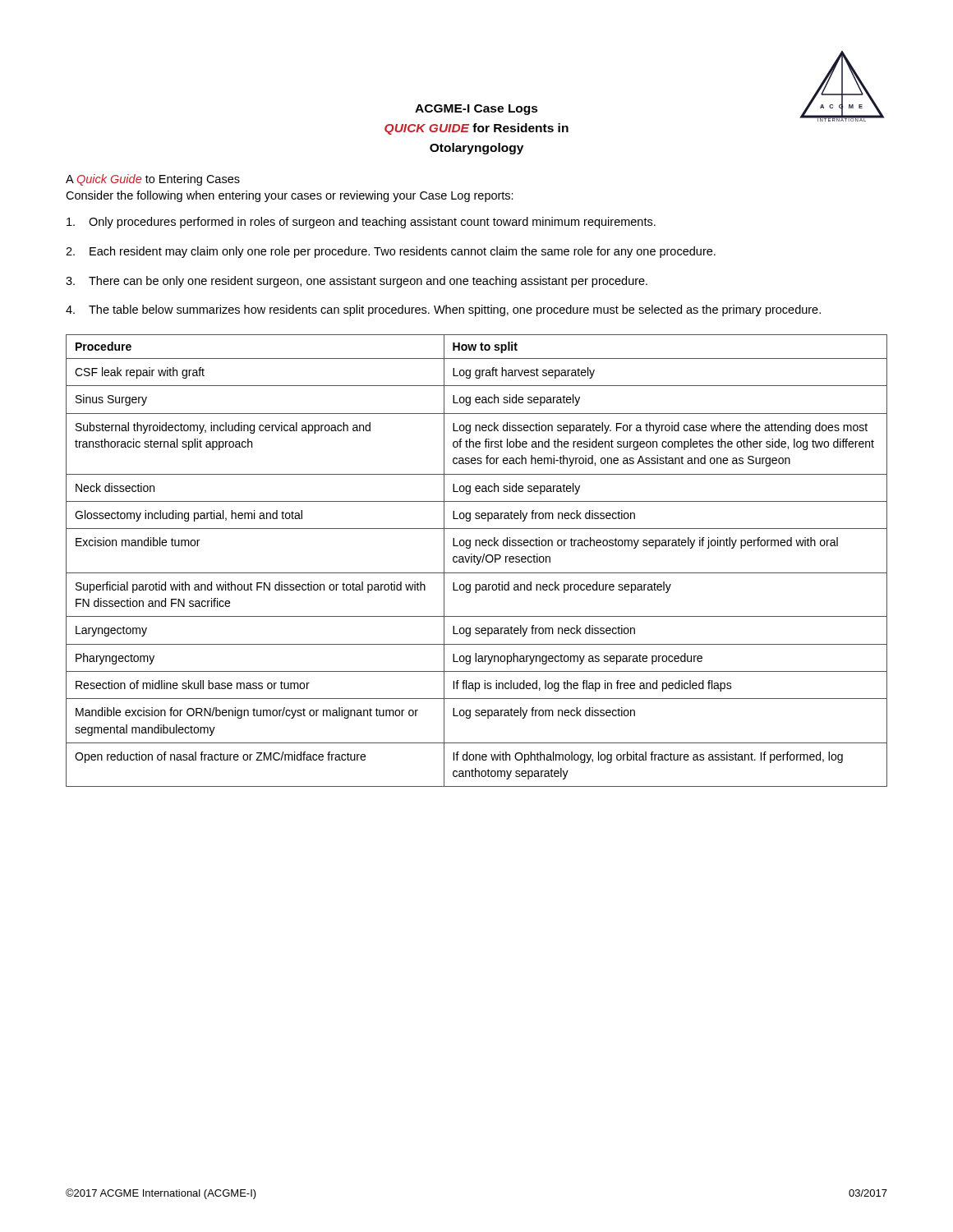This screenshot has height=1232, width=953.
Task: Select the logo
Action: point(842,87)
